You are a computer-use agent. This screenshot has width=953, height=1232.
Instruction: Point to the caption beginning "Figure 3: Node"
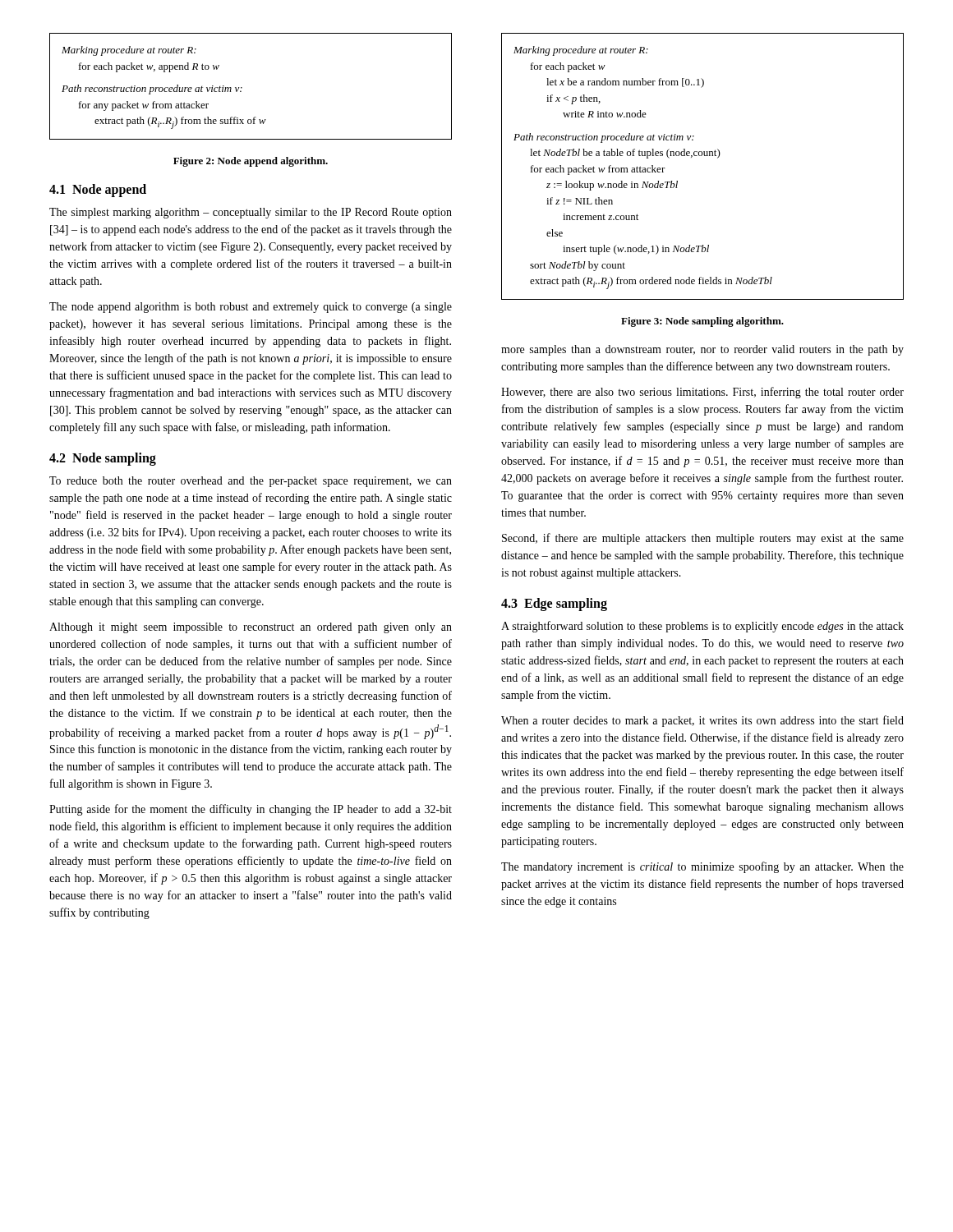pos(702,321)
